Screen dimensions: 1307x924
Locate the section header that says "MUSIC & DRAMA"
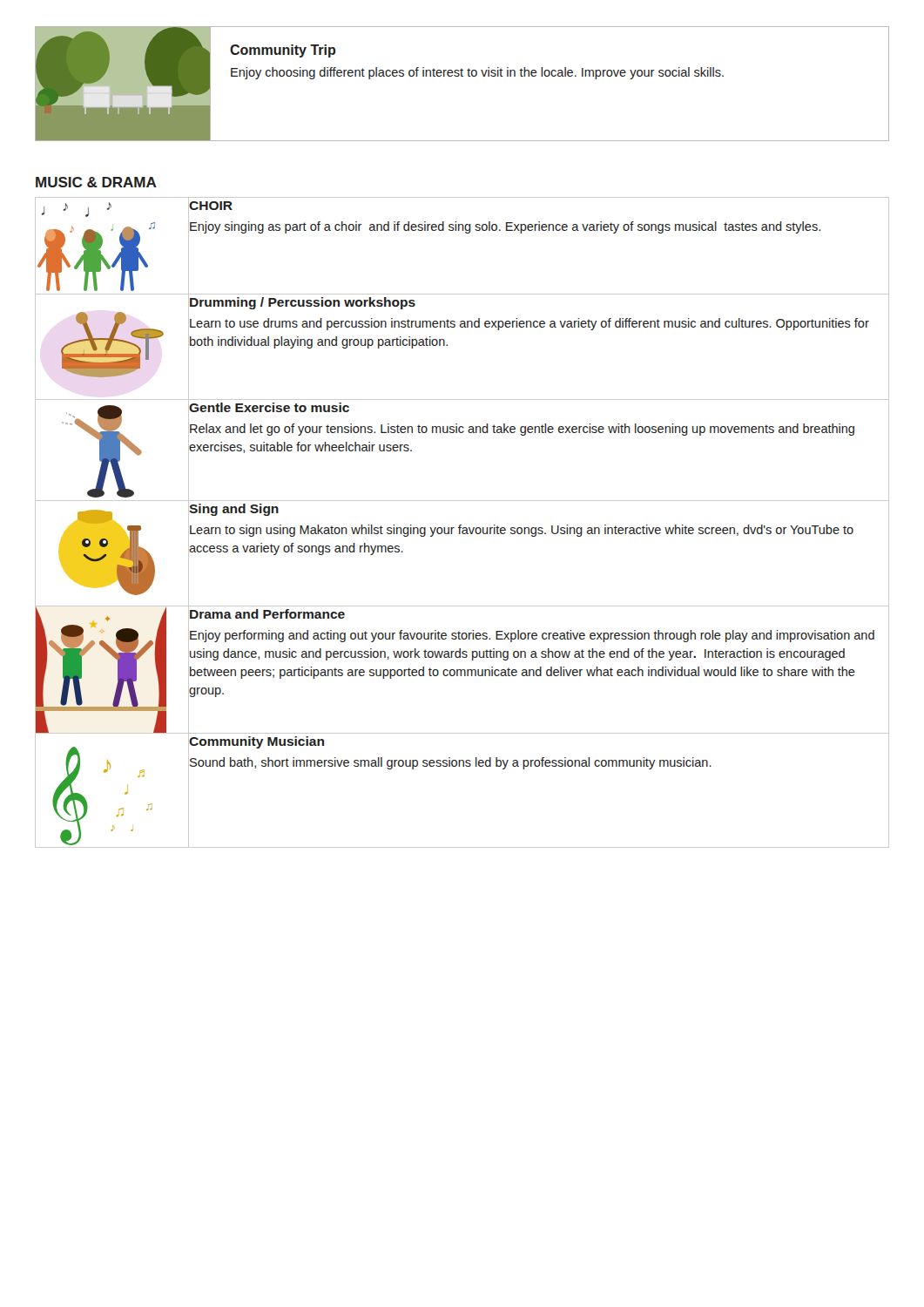[x=96, y=183]
